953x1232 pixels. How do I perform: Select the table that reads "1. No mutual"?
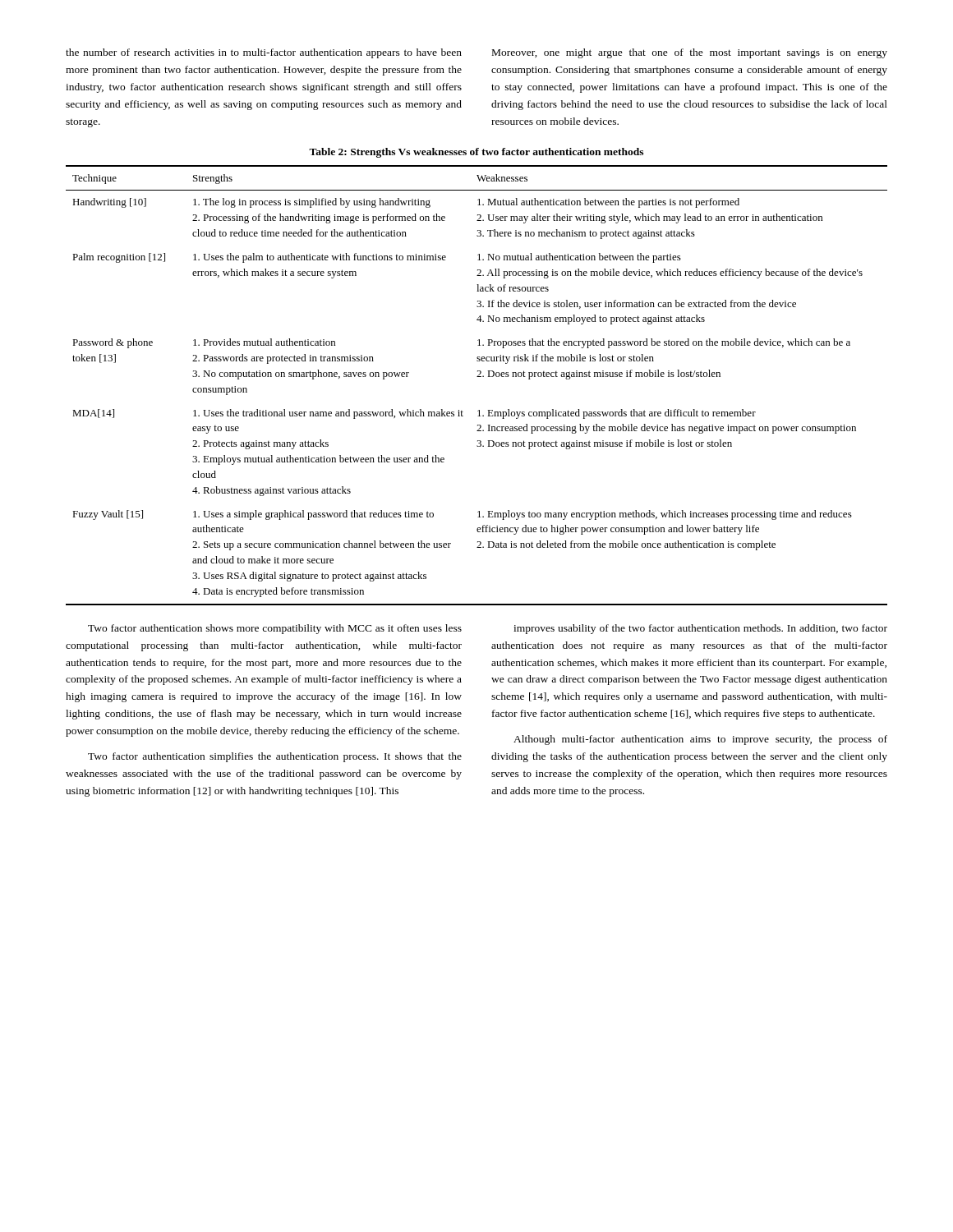(476, 385)
